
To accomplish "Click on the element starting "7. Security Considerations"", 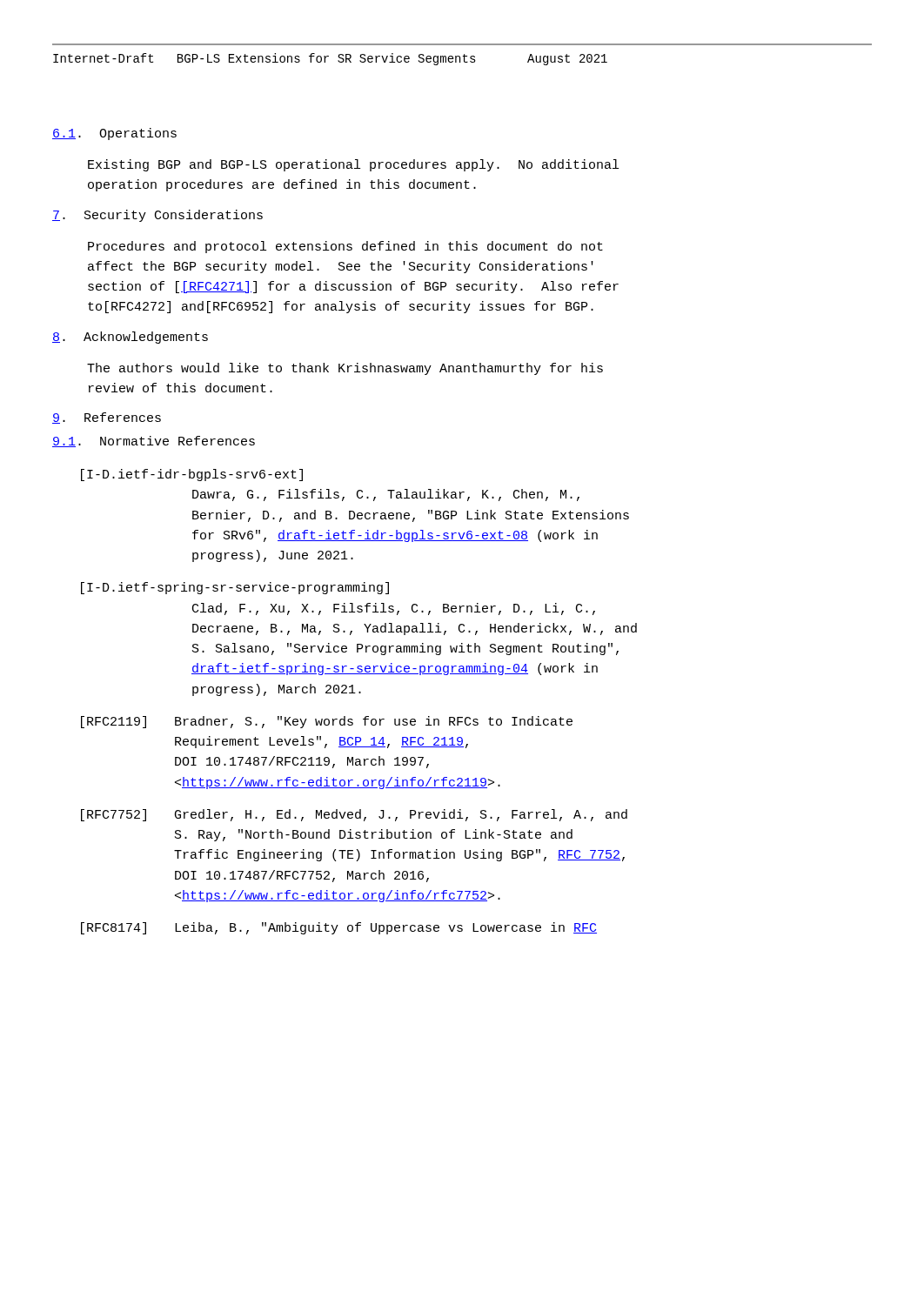I will point(158,216).
